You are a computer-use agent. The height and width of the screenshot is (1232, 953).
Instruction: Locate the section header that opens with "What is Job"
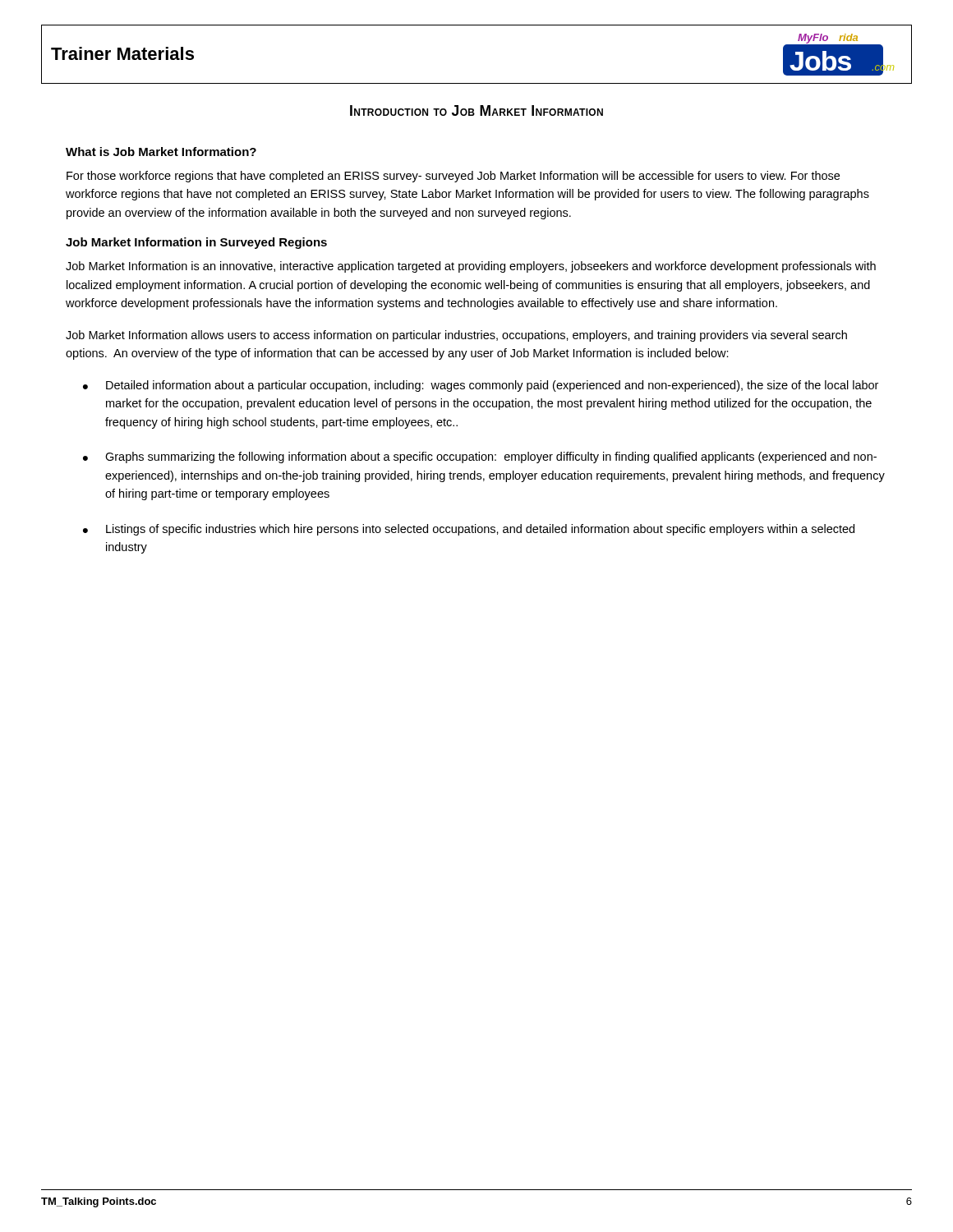[161, 152]
